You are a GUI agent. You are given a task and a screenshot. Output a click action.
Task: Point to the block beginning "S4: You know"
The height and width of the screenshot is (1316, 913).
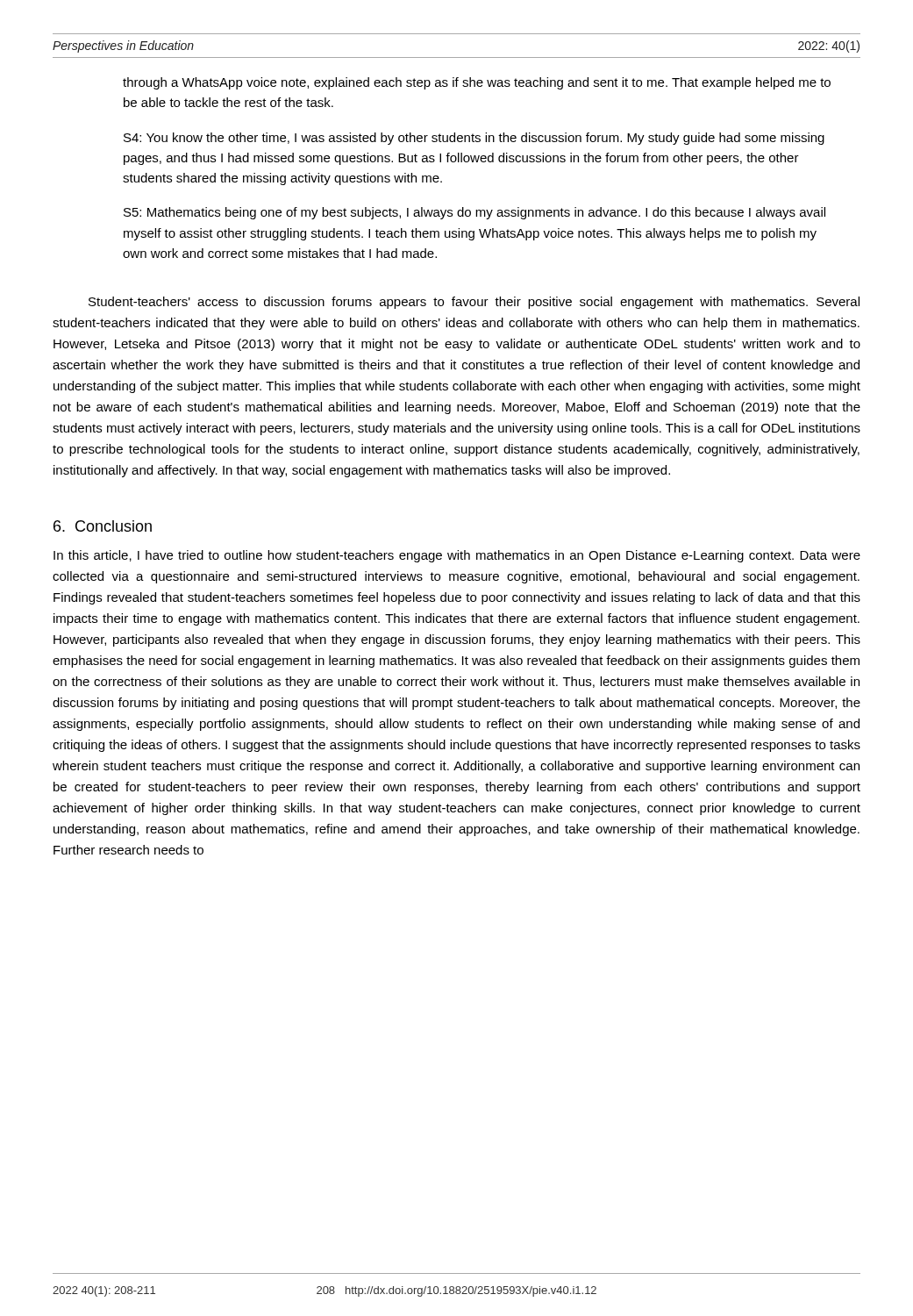pyautogui.click(x=474, y=157)
